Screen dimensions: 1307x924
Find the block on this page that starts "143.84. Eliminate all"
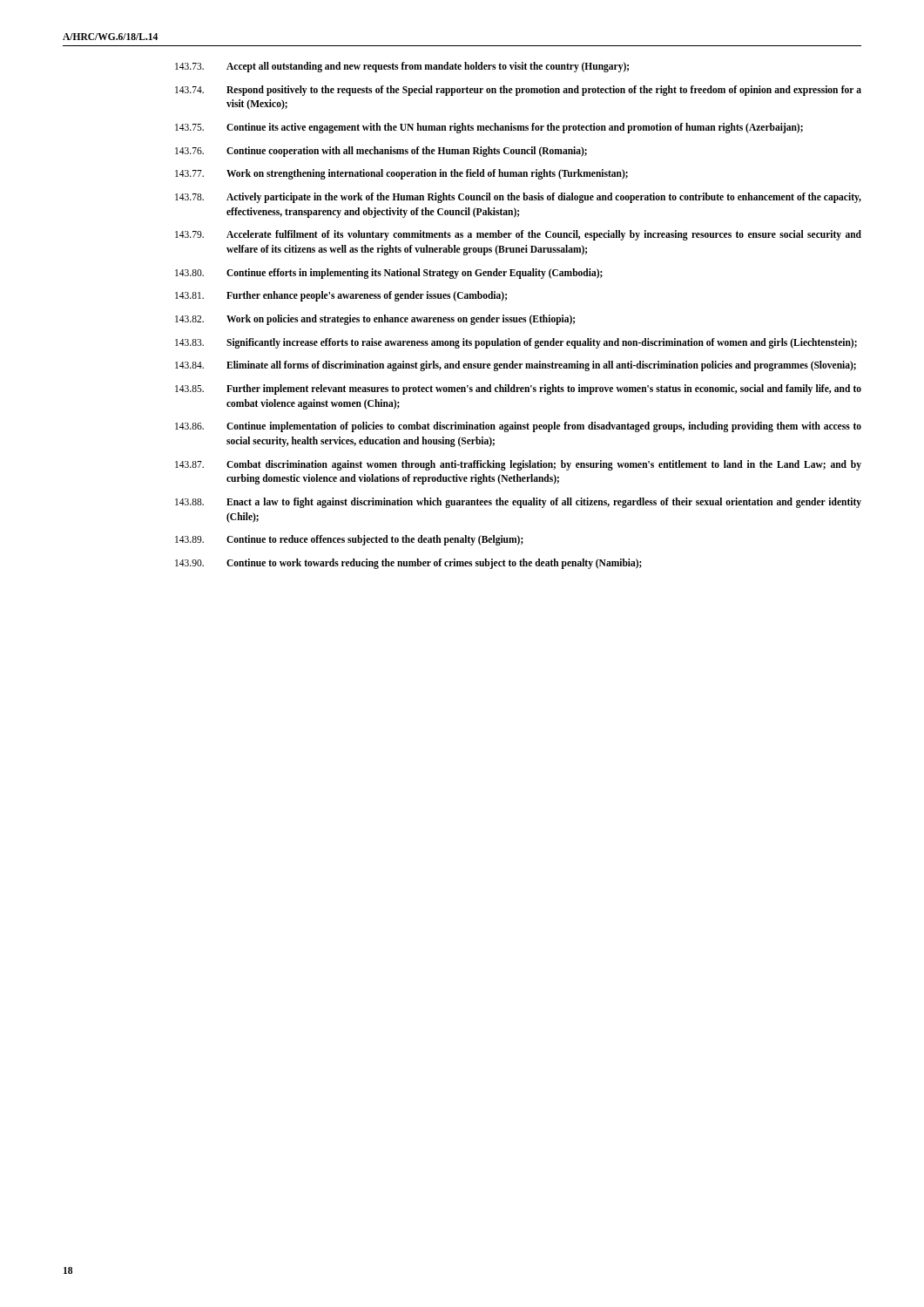518,366
